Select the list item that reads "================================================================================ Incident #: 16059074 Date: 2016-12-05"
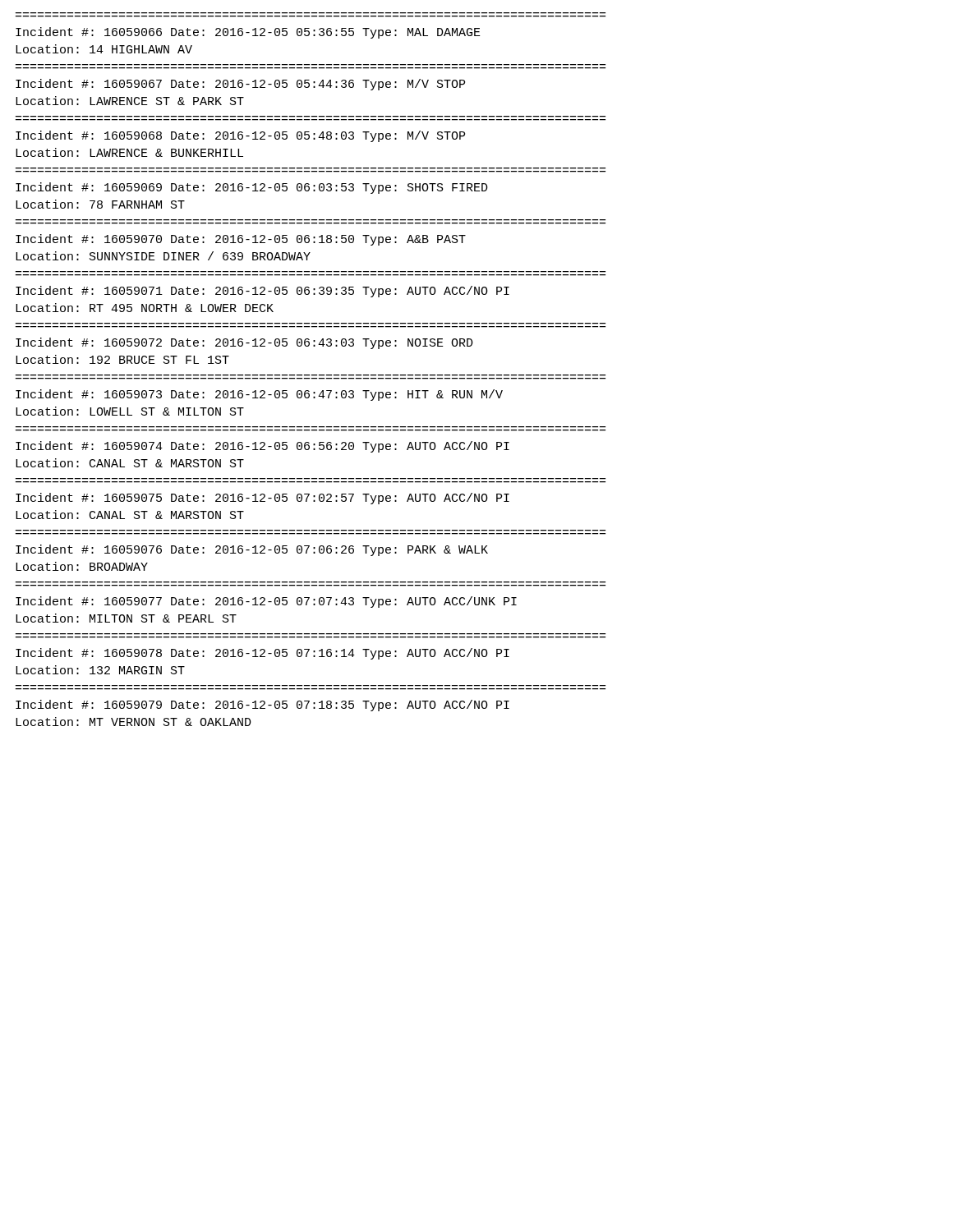953x1232 pixels. coord(476,448)
